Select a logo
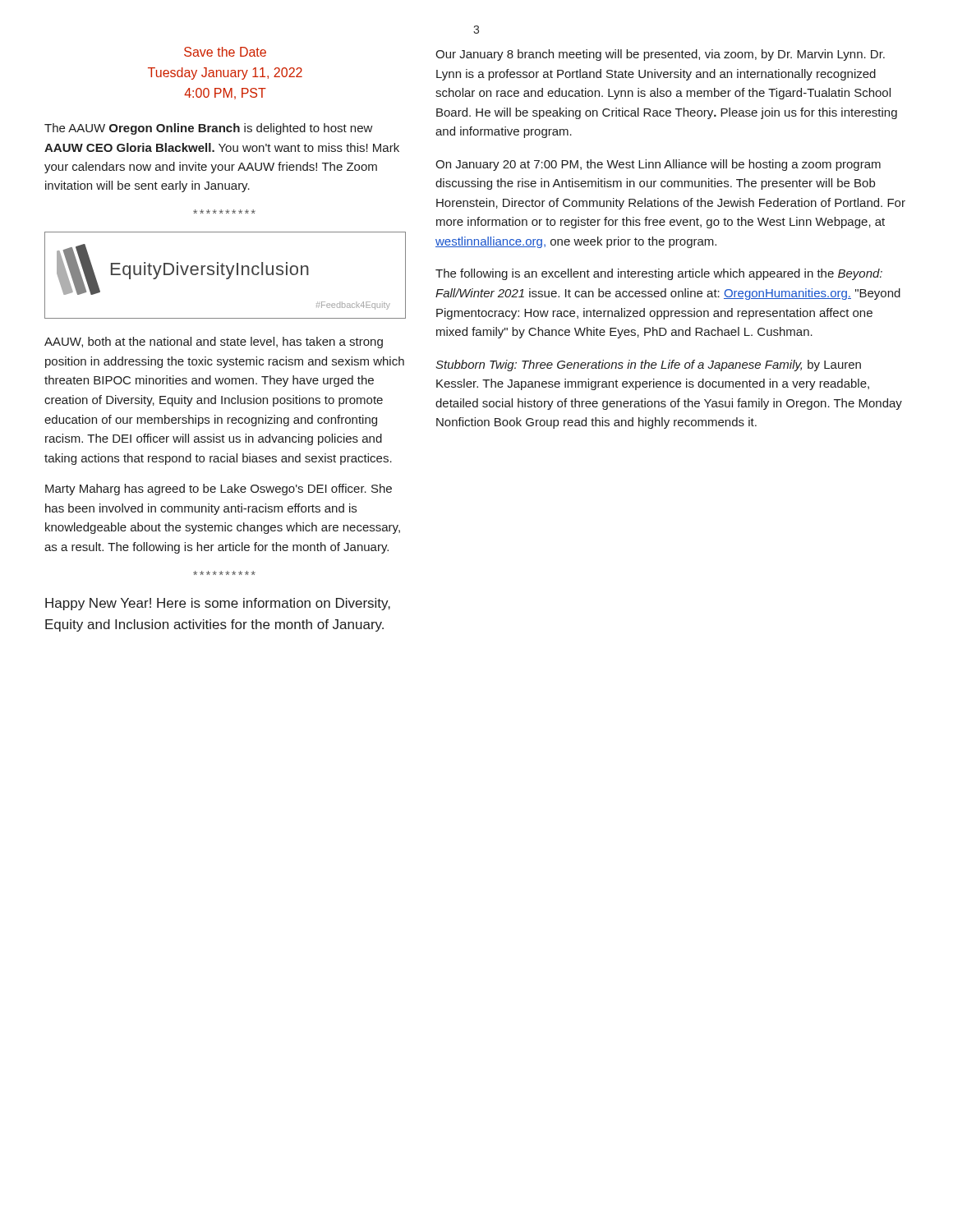The width and height of the screenshot is (953, 1232). click(x=225, y=275)
